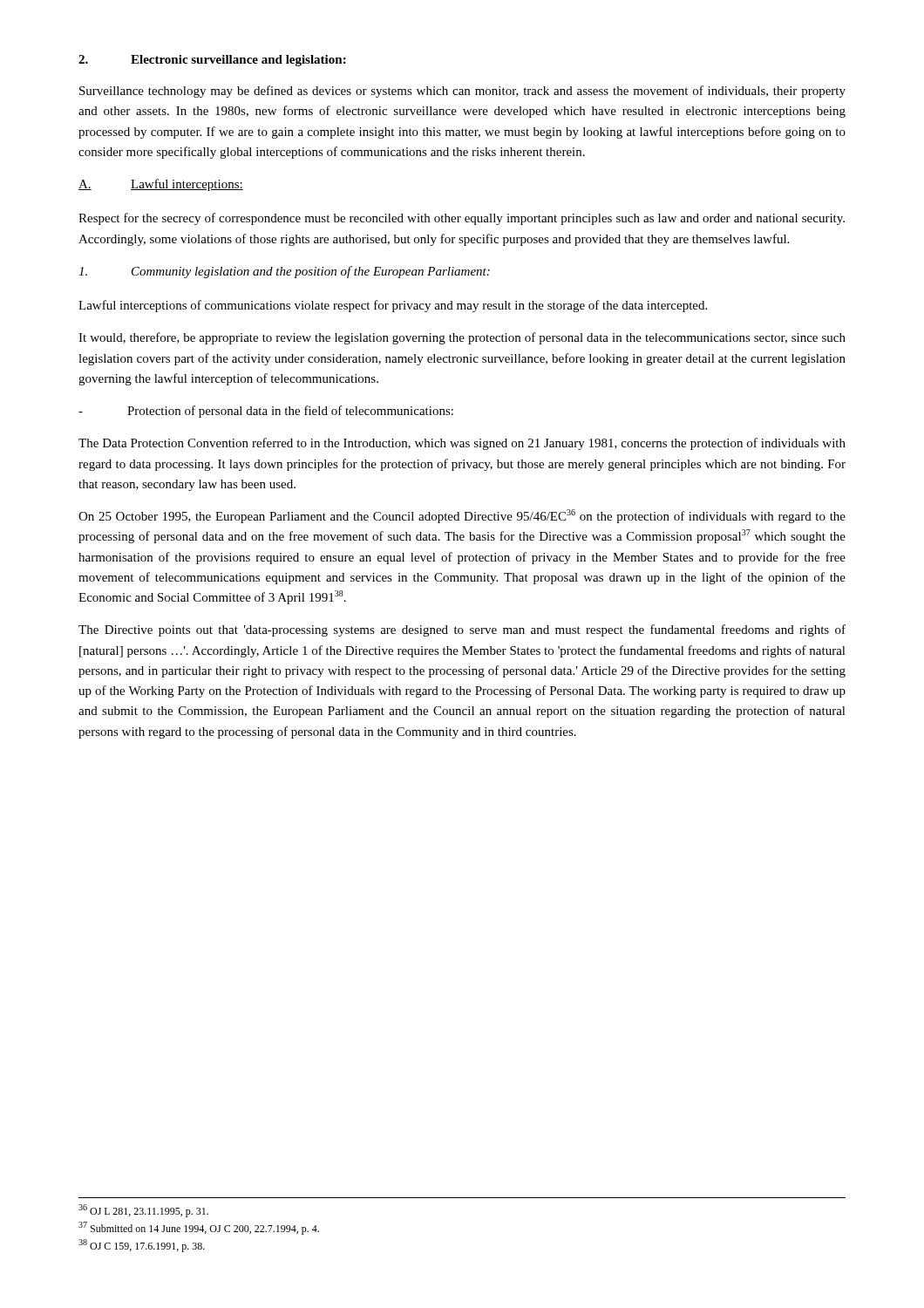
Task: Navigate to the text block starting "It would, therefore, be appropriate to review the"
Action: click(462, 358)
